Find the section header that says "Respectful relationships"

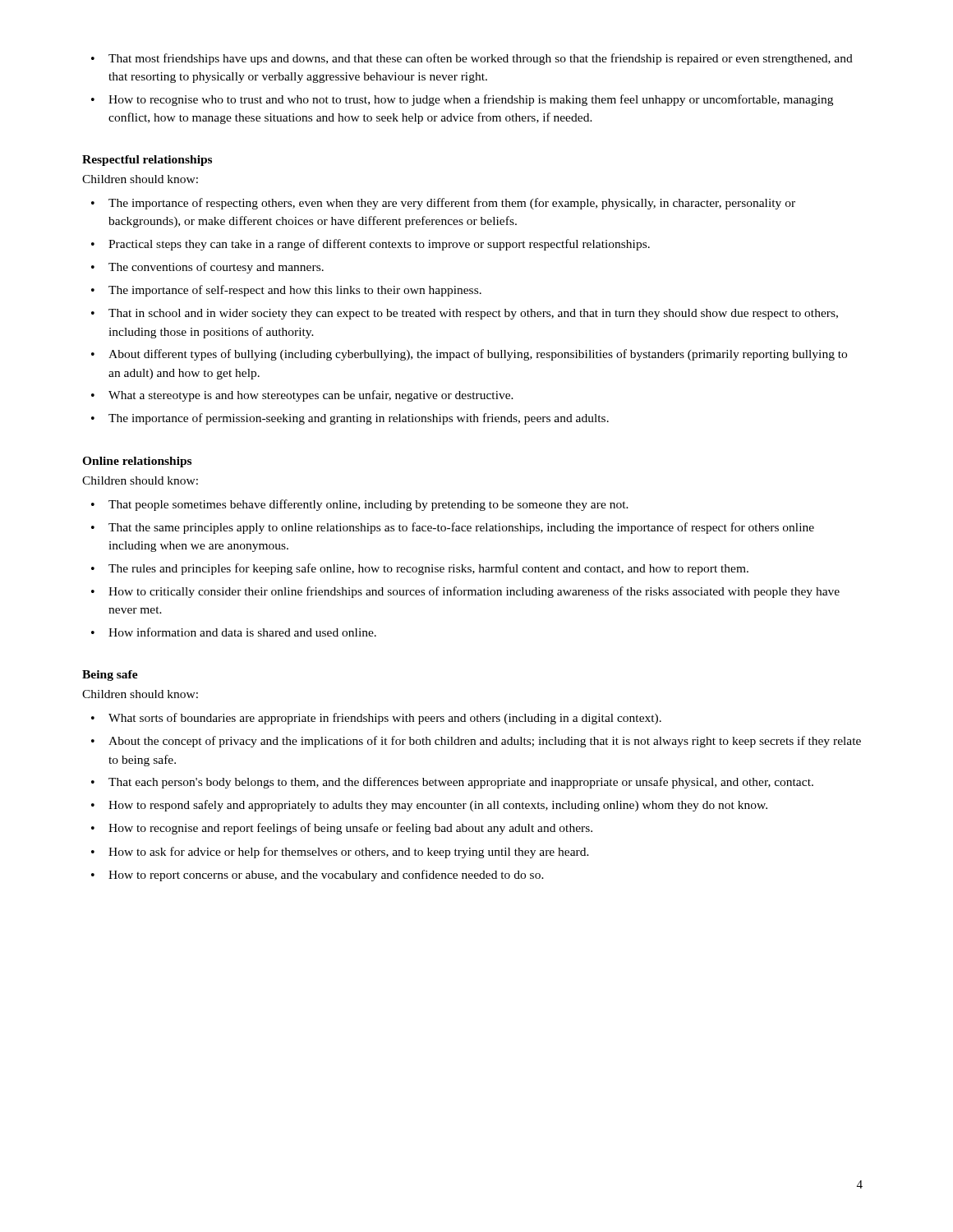147,159
